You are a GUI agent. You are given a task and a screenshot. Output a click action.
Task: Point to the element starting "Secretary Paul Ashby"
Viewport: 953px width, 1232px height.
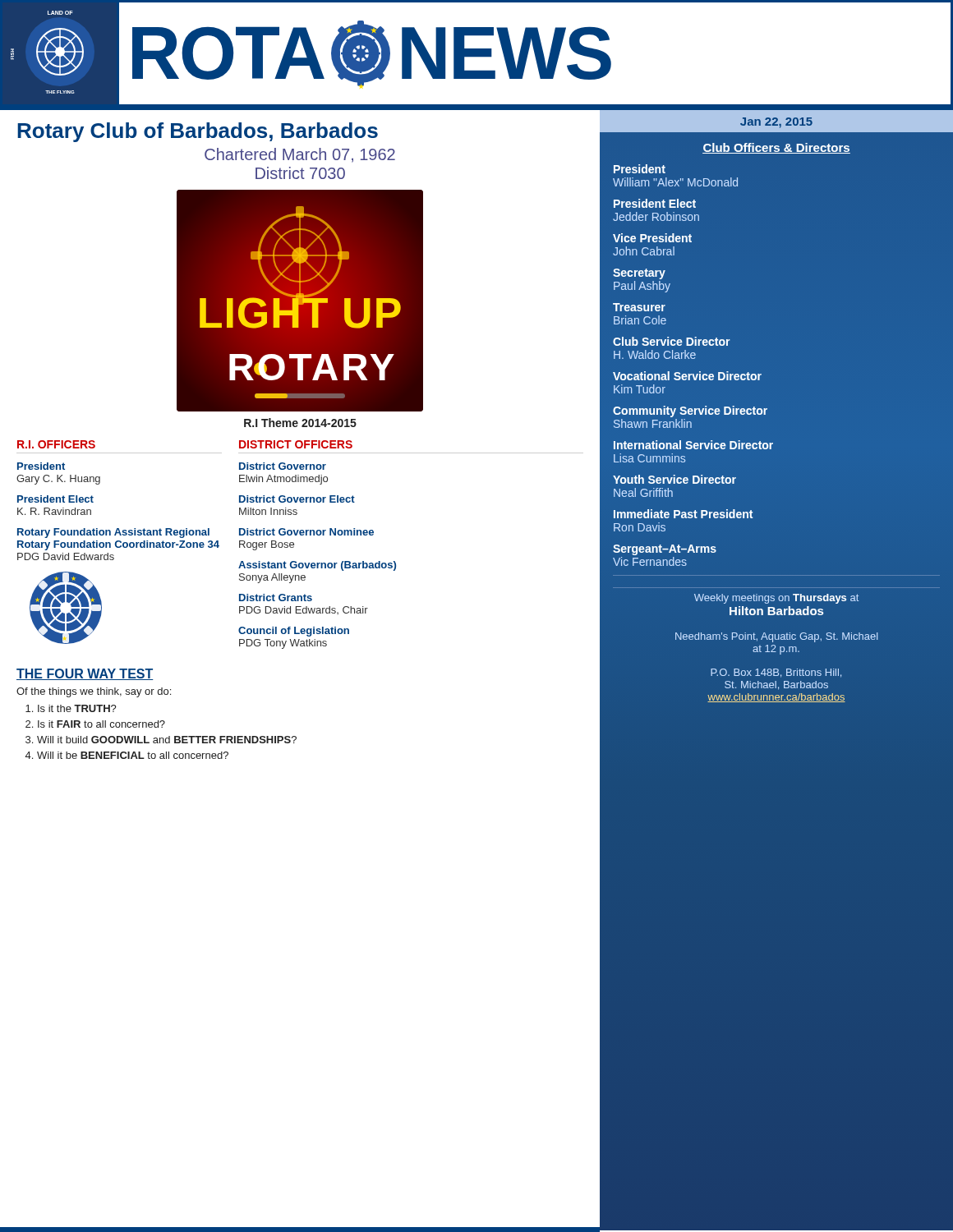[639, 274]
